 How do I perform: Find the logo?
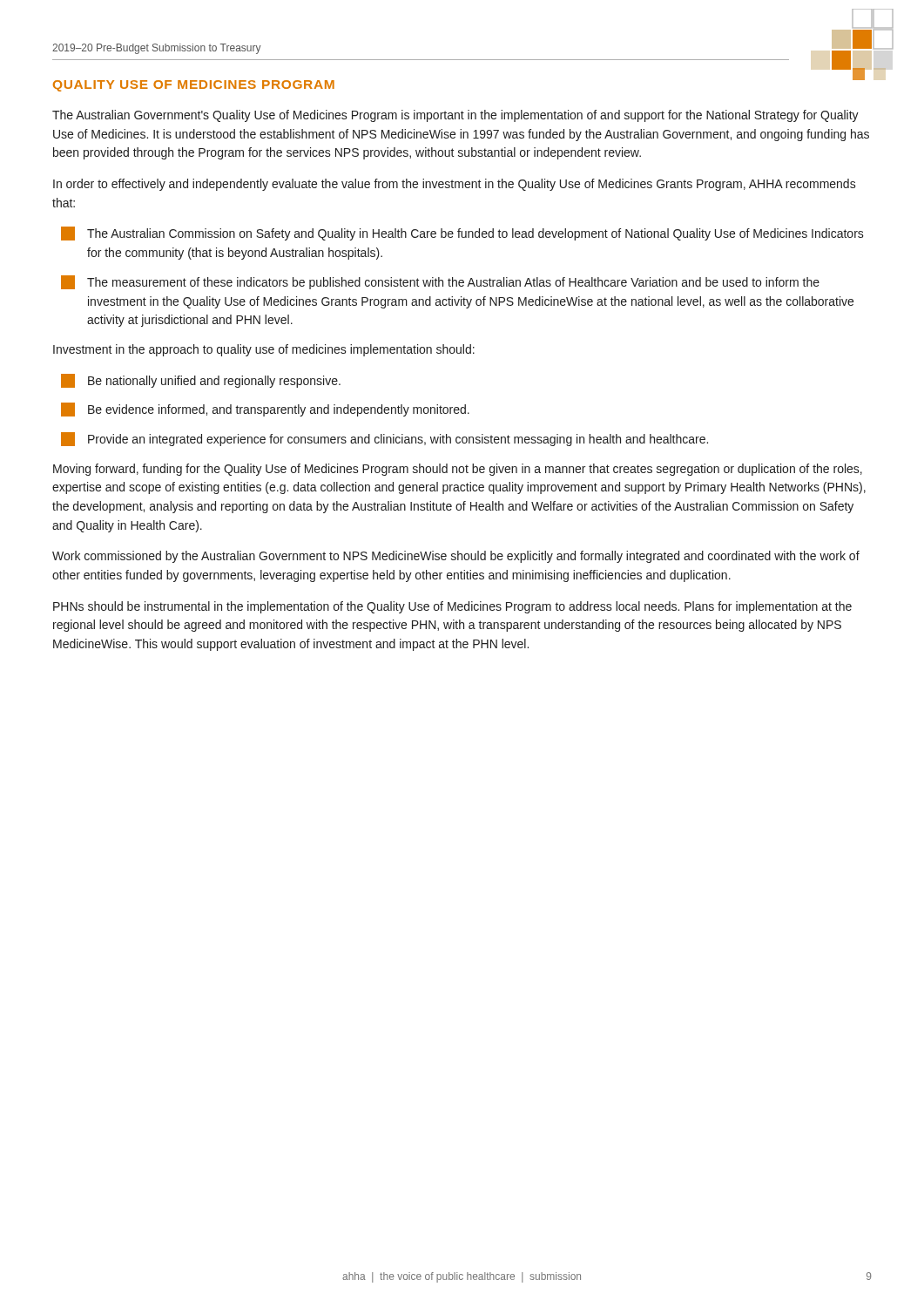[x=850, y=48]
